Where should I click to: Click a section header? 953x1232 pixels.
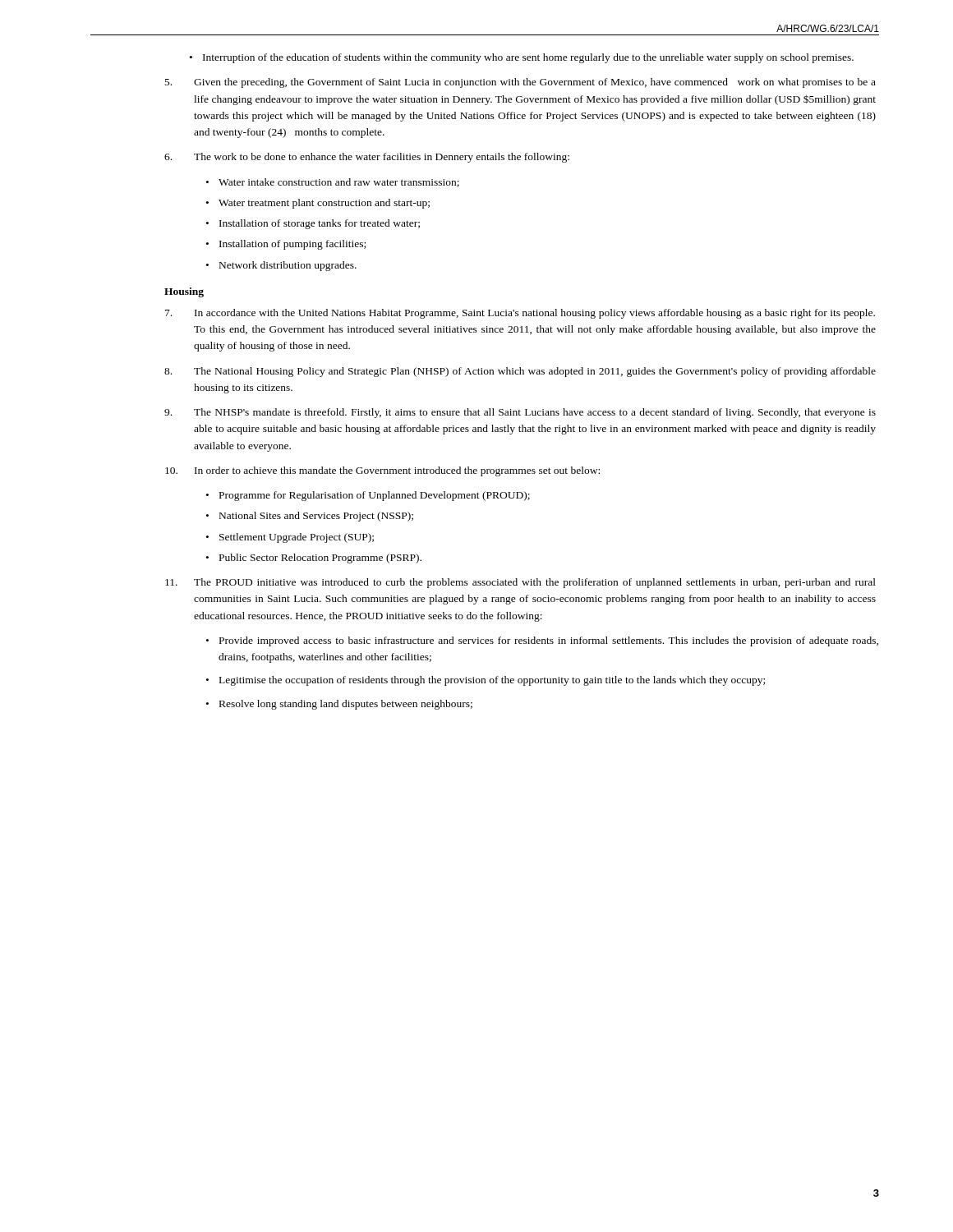click(184, 291)
